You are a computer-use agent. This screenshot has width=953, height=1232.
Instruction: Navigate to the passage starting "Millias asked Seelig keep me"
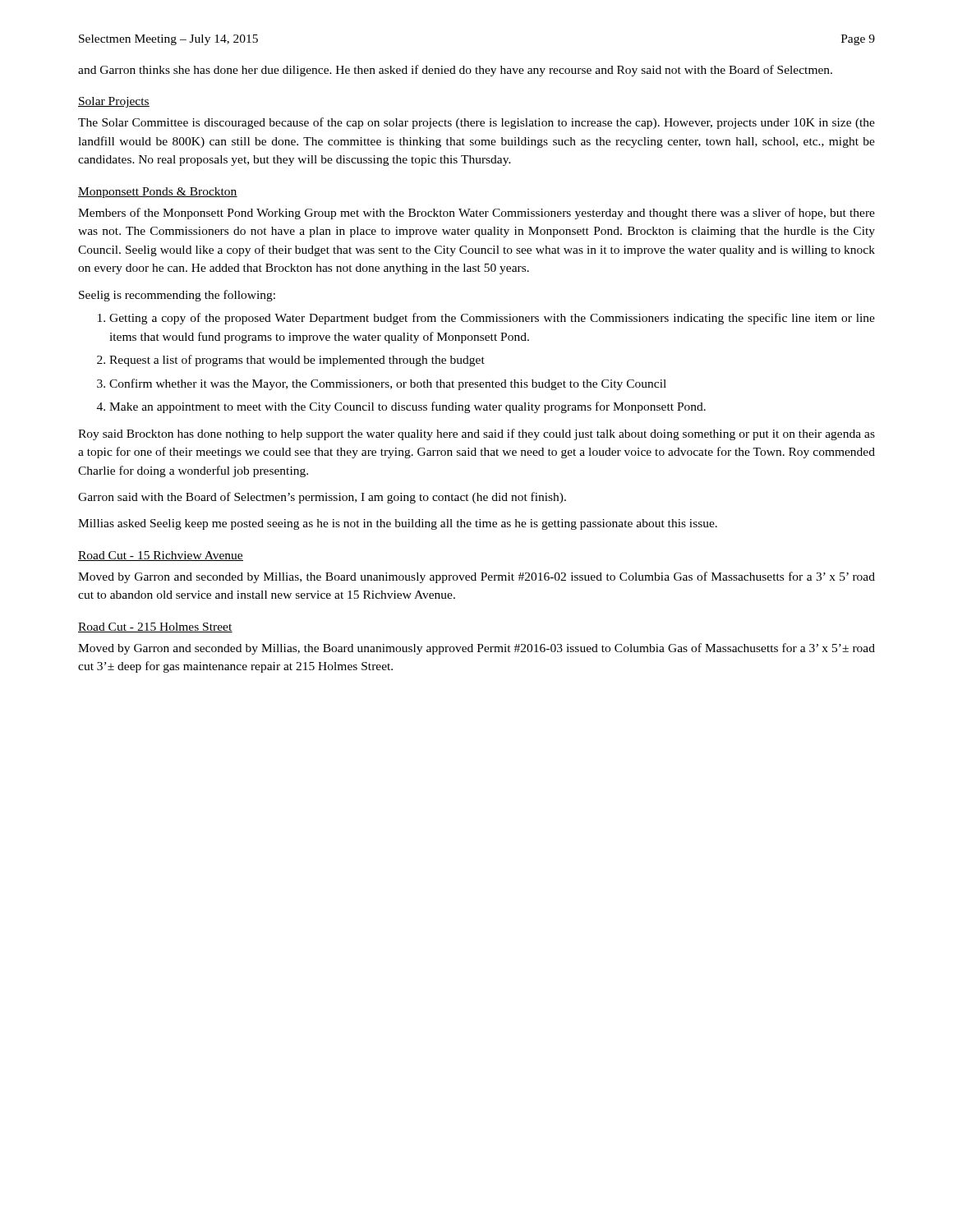tap(476, 524)
